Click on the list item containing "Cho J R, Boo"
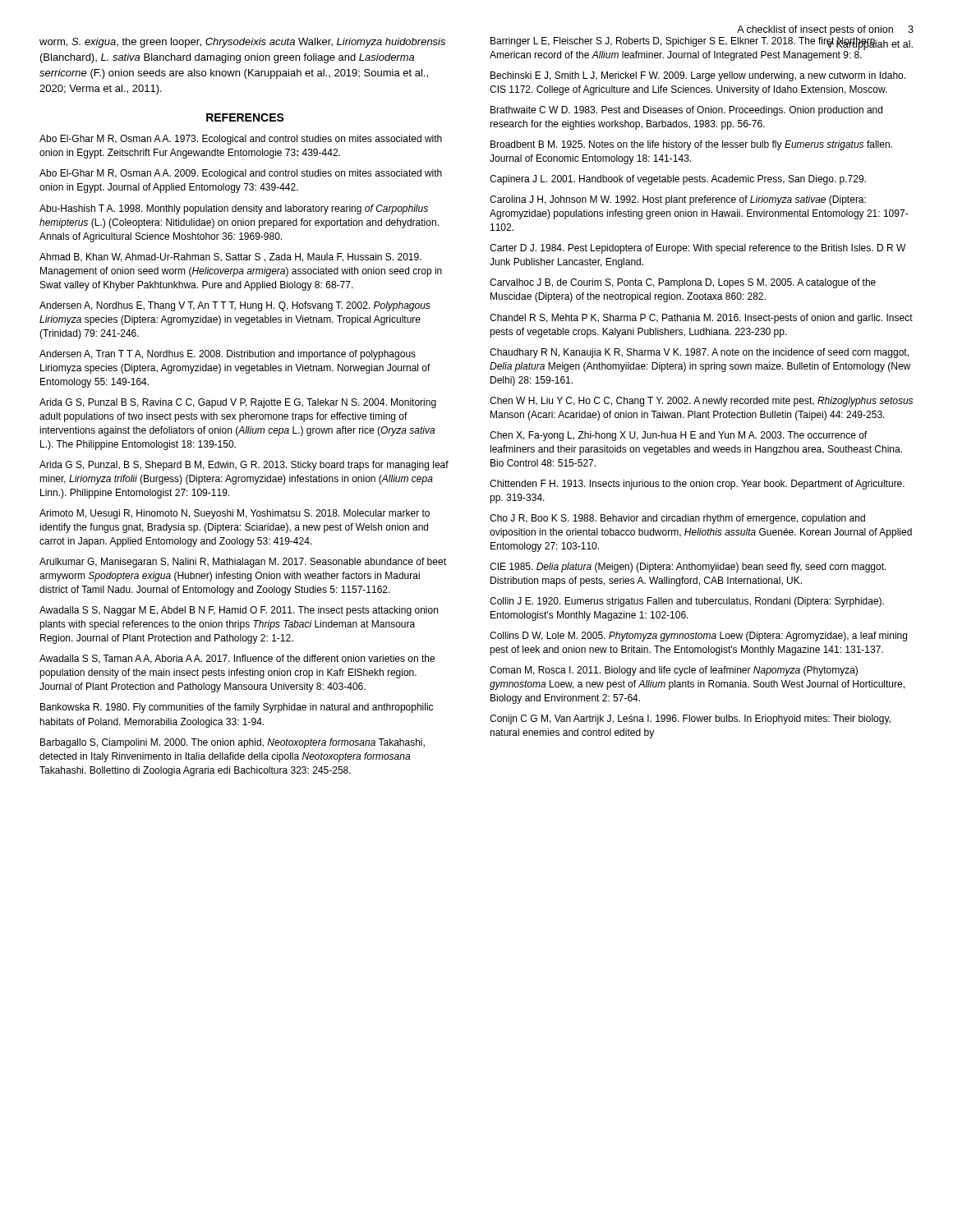 [x=701, y=532]
